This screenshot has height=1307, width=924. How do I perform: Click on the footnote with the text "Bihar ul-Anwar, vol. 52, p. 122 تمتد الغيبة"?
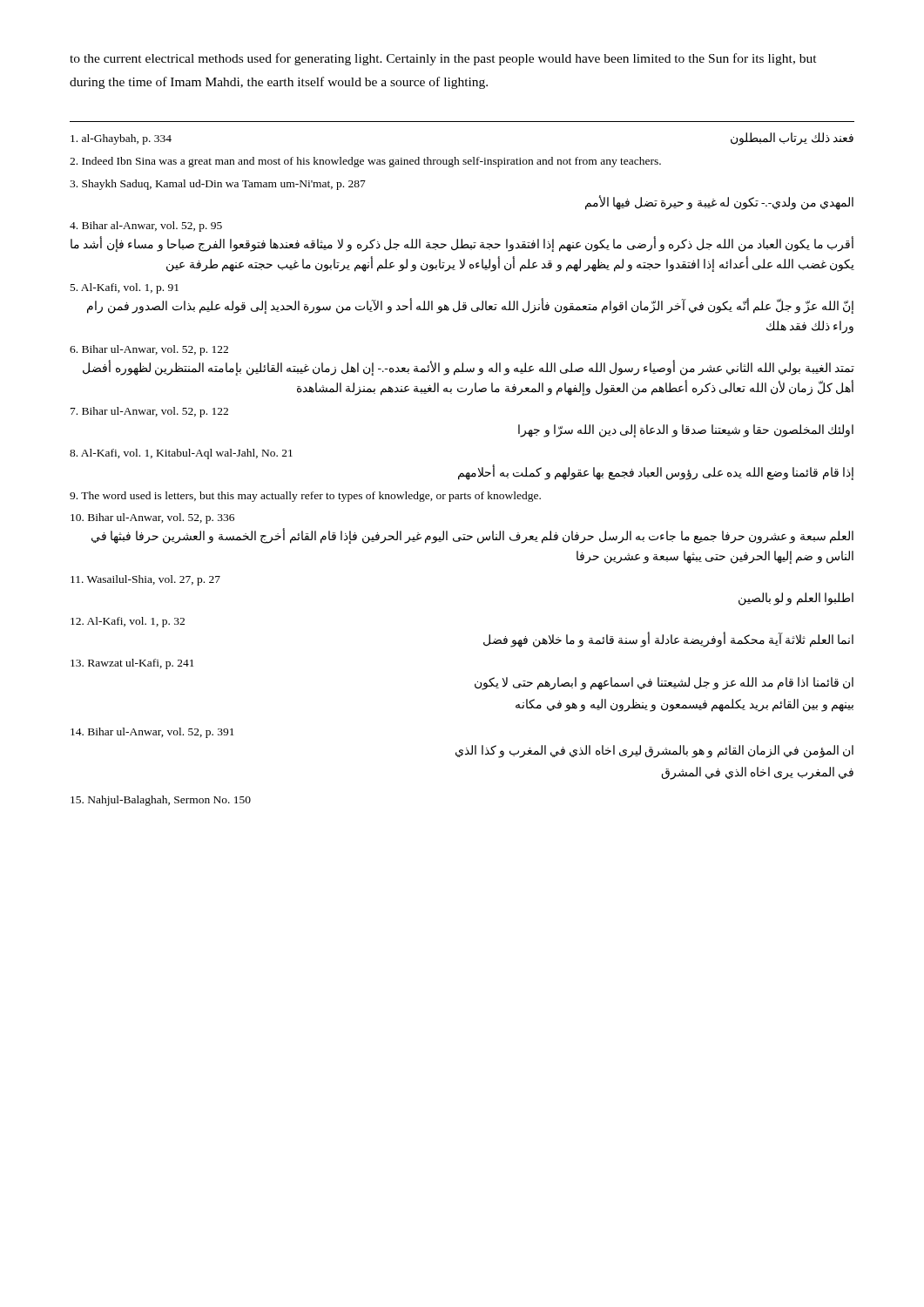coord(462,371)
